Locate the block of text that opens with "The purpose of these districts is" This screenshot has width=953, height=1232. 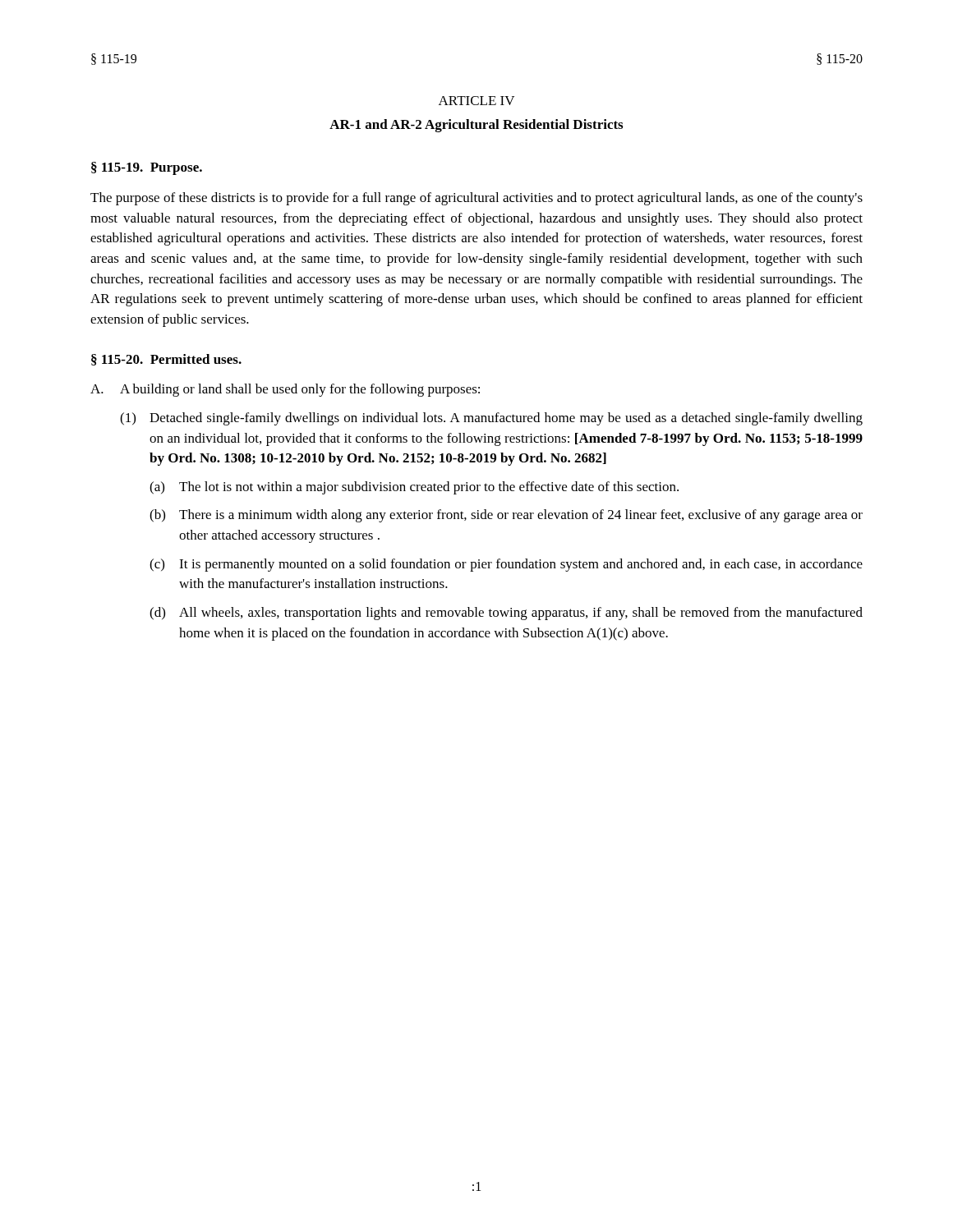pyautogui.click(x=476, y=258)
